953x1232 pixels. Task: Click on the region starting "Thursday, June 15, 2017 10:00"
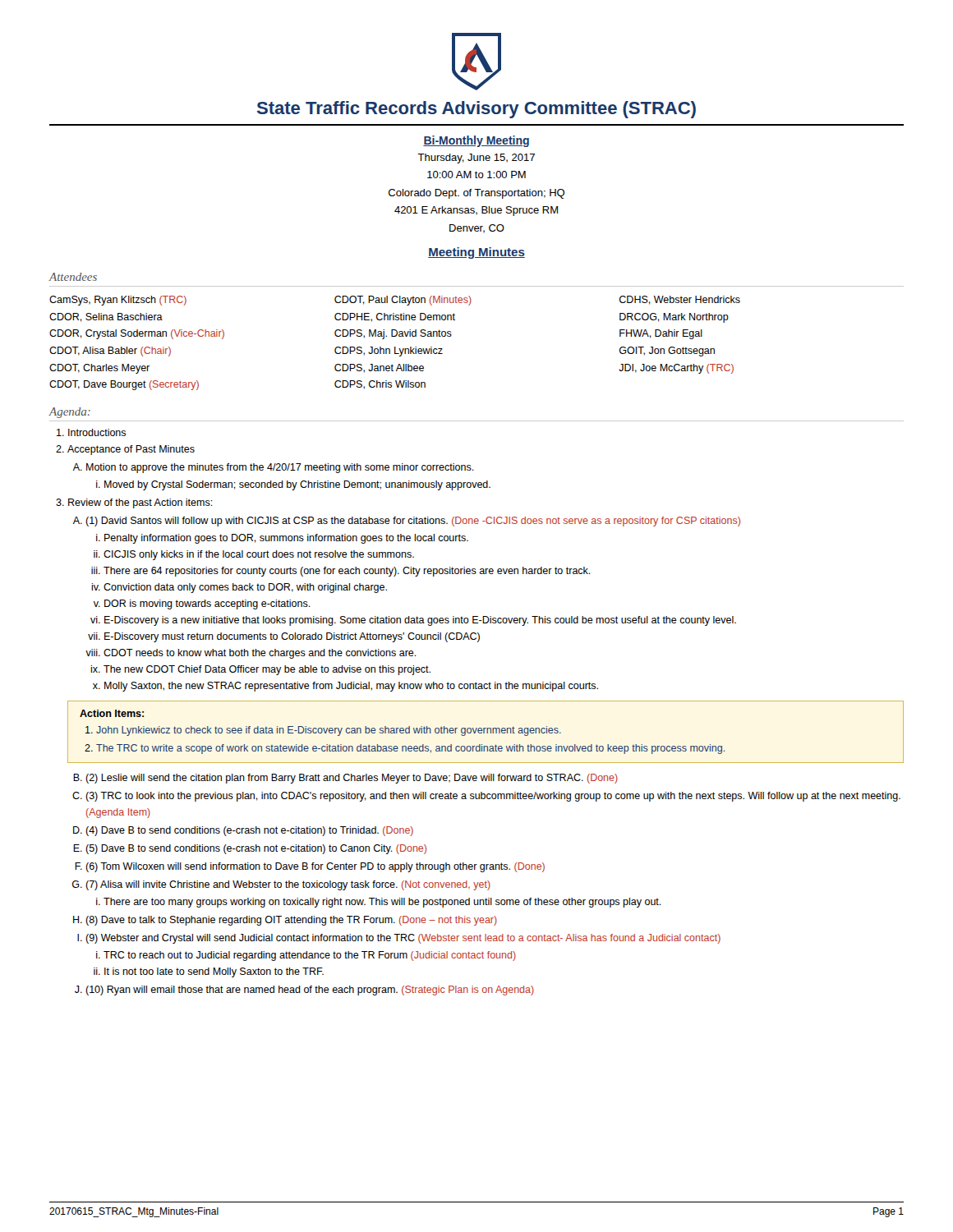point(476,192)
